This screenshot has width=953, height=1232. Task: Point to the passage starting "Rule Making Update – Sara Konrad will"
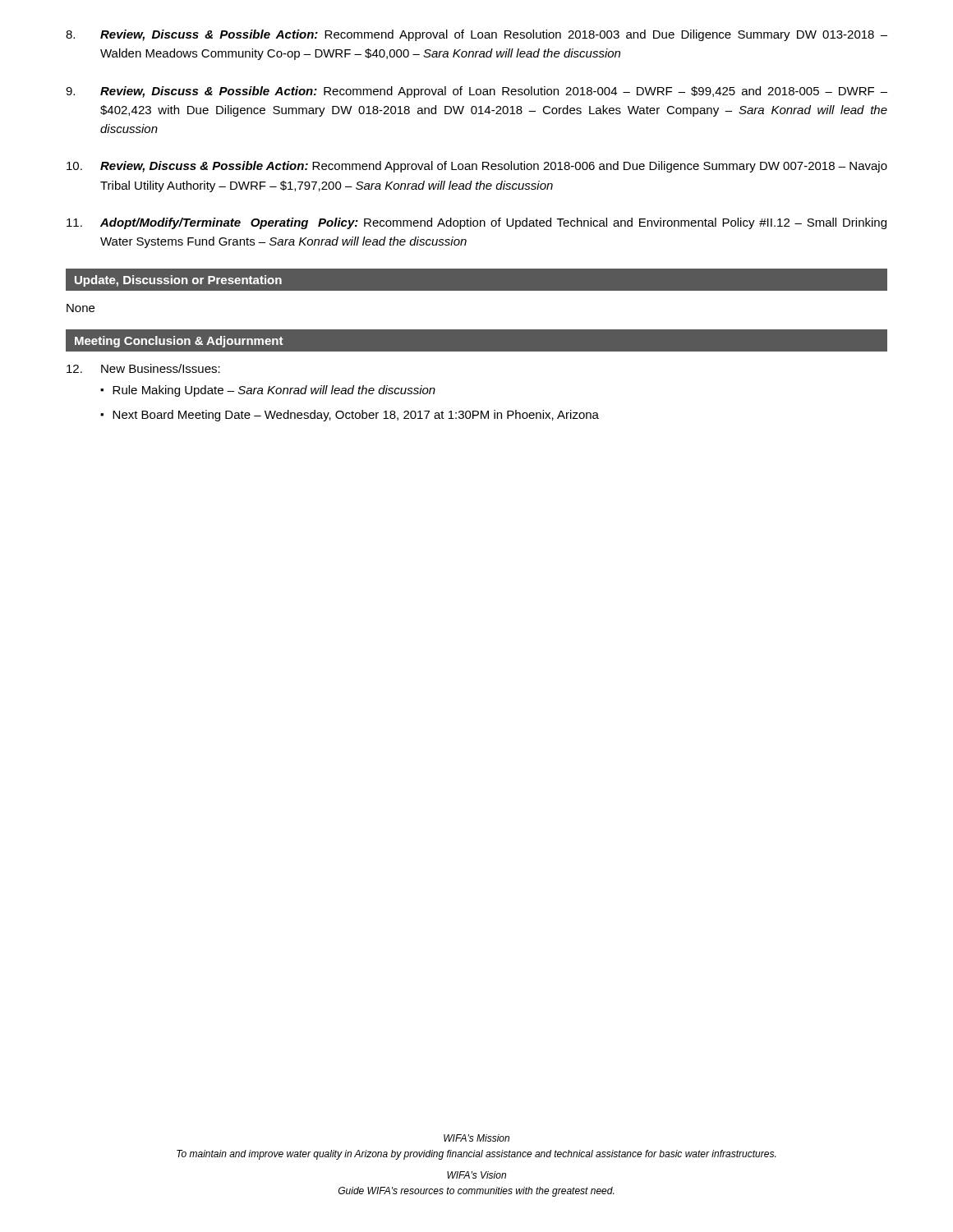tap(274, 390)
